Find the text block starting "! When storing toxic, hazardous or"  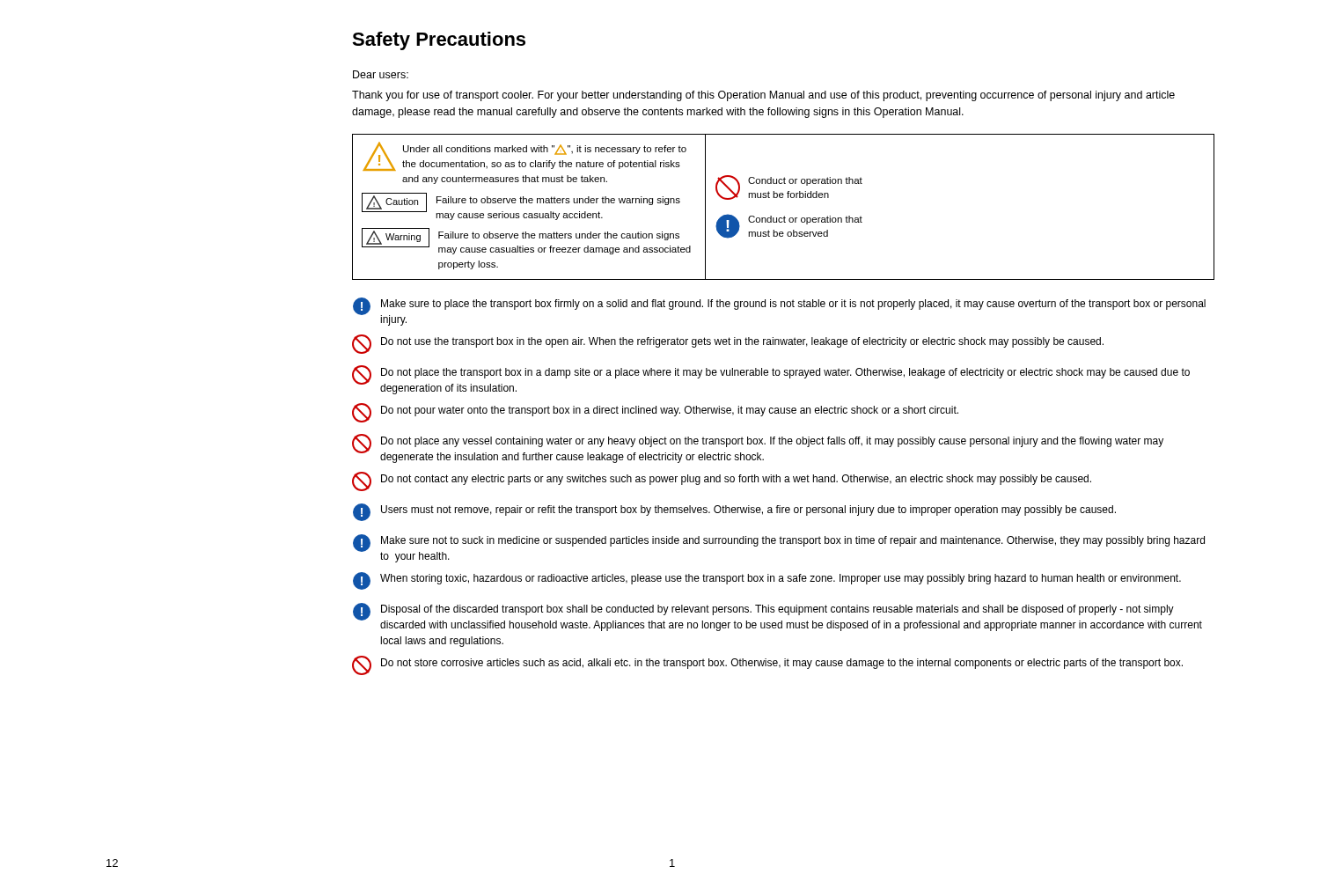(x=783, y=582)
